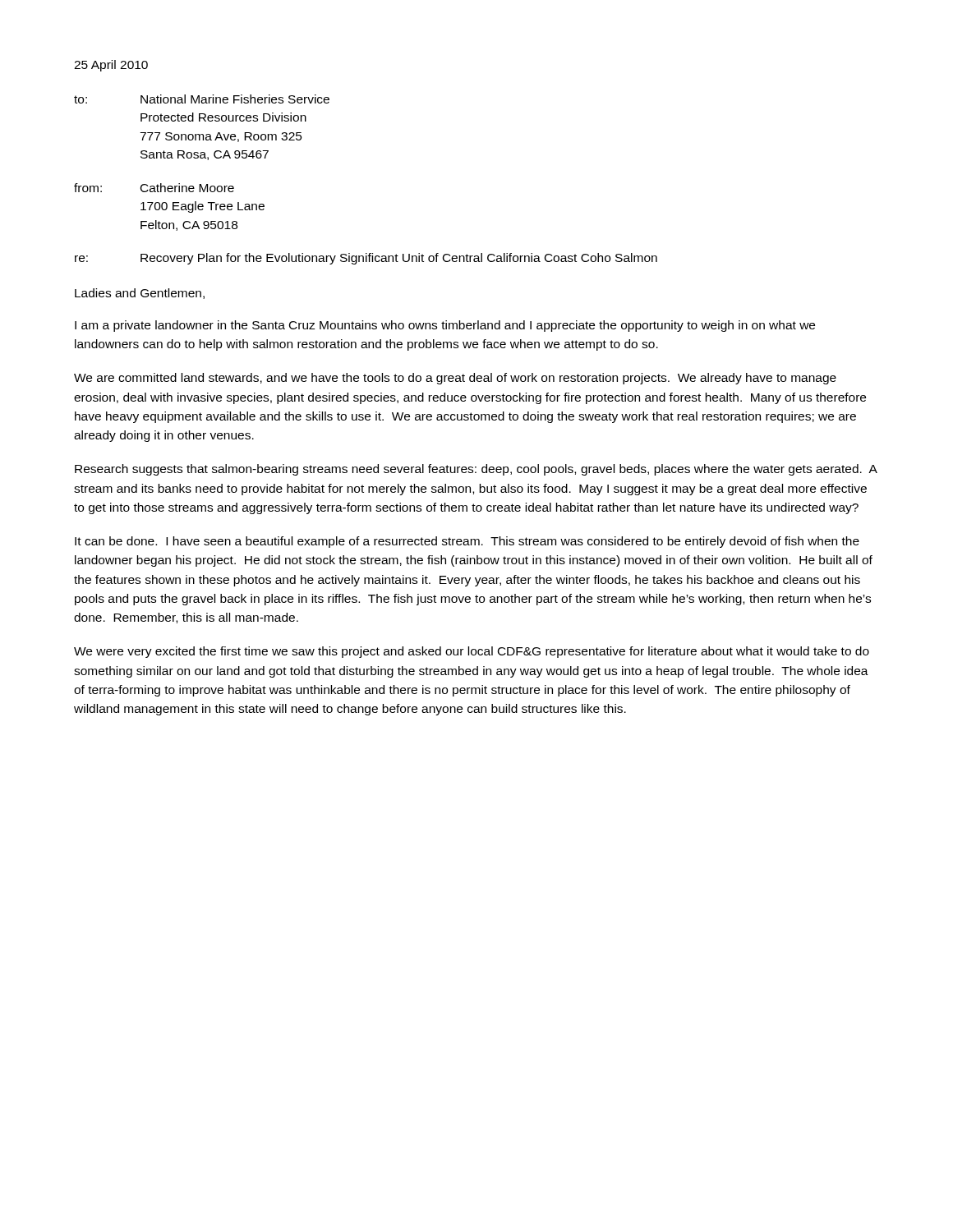Viewport: 953px width, 1232px height.
Task: Navigate to the region starting "Ladies and Gentlemen,"
Action: pyautogui.click(x=140, y=293)
